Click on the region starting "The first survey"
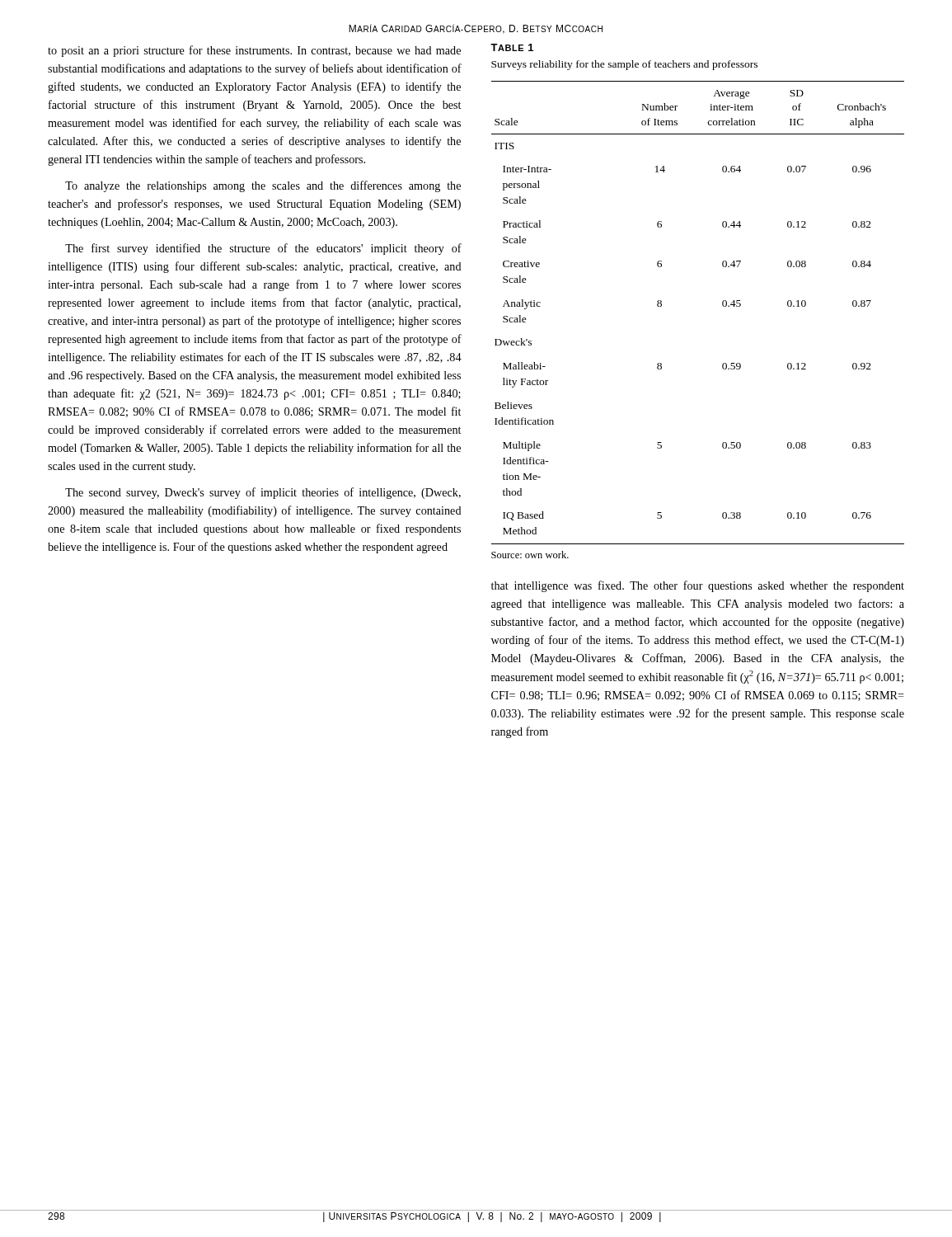The image size is (952, 1237). pyautogui.click(x=254, y=357)
